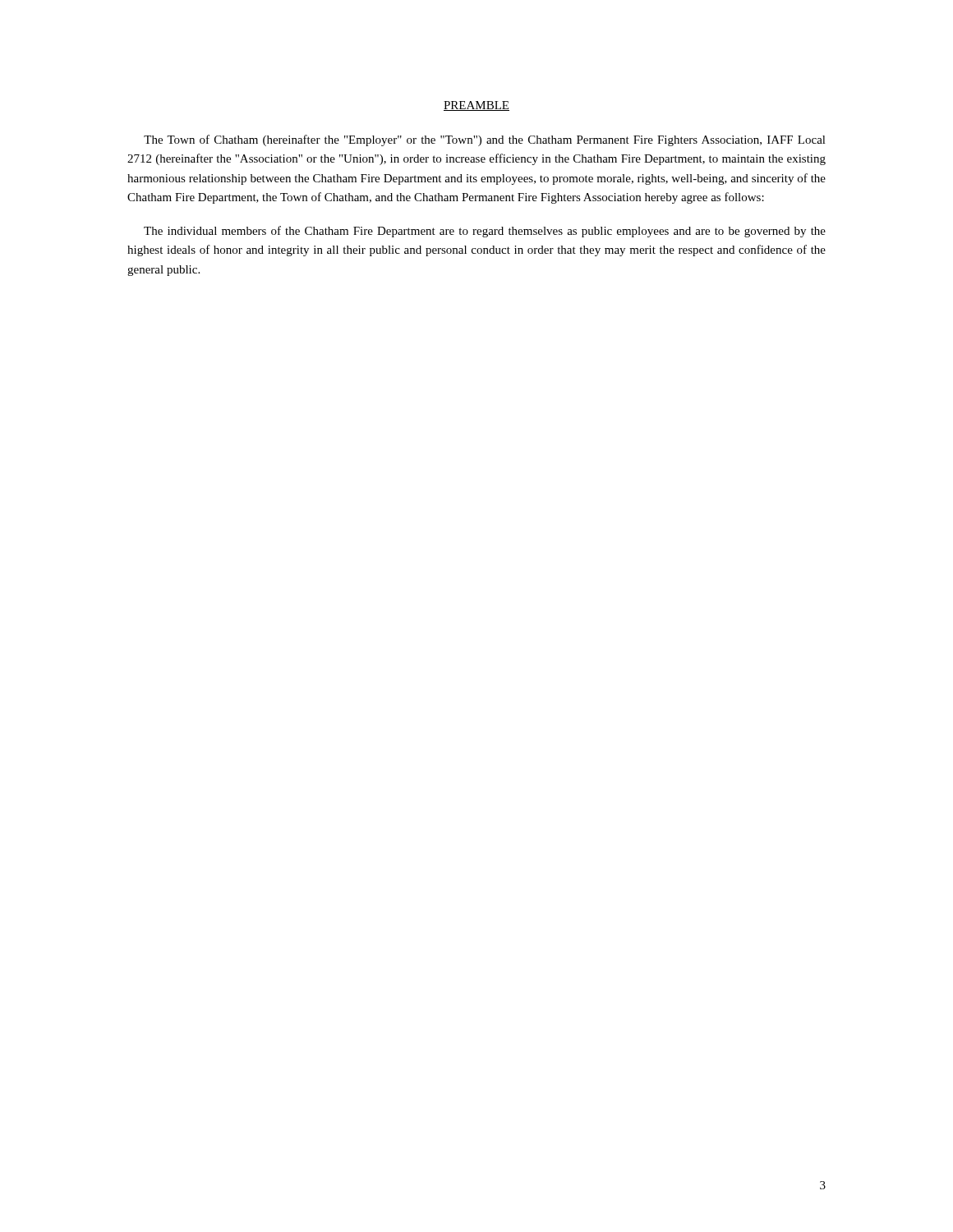Find the text block containing "The Town of Chatham (hereinafter the"
Image resolution: width=953 pixels, height=1232 pixels.
point(476,168)
